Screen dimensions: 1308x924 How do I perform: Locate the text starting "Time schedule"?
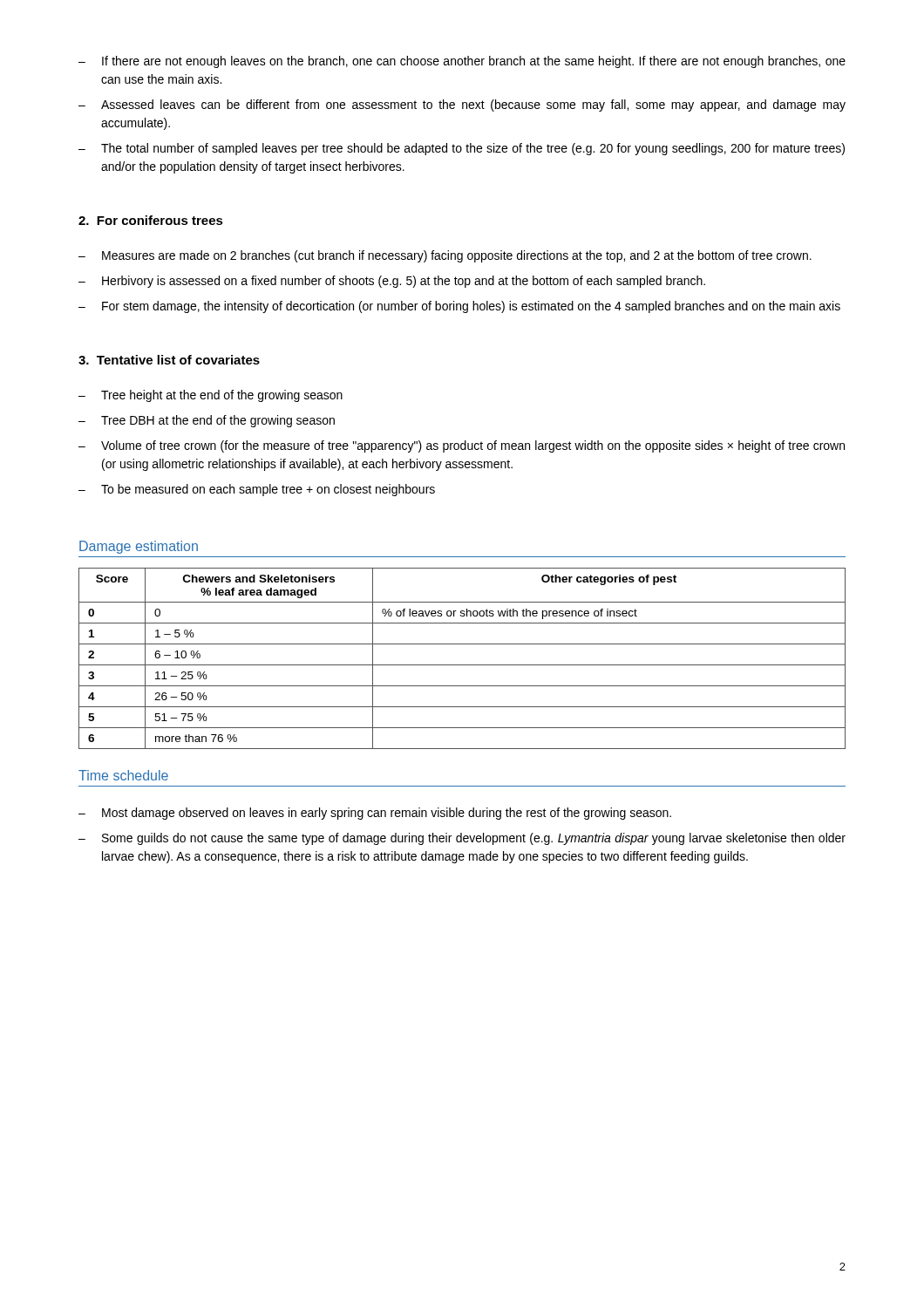[462, 777]
